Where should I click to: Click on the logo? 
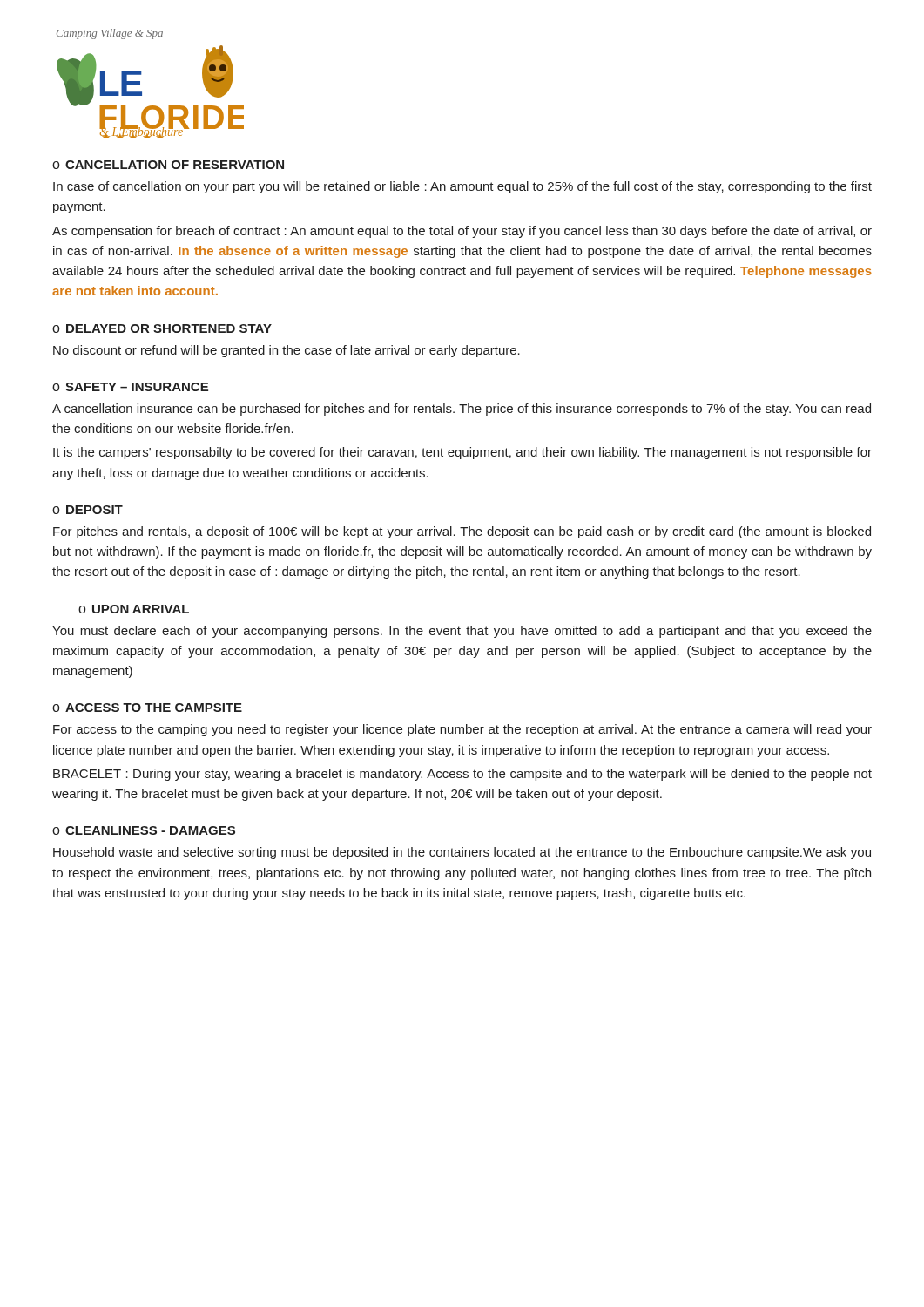tap(462, 82)
